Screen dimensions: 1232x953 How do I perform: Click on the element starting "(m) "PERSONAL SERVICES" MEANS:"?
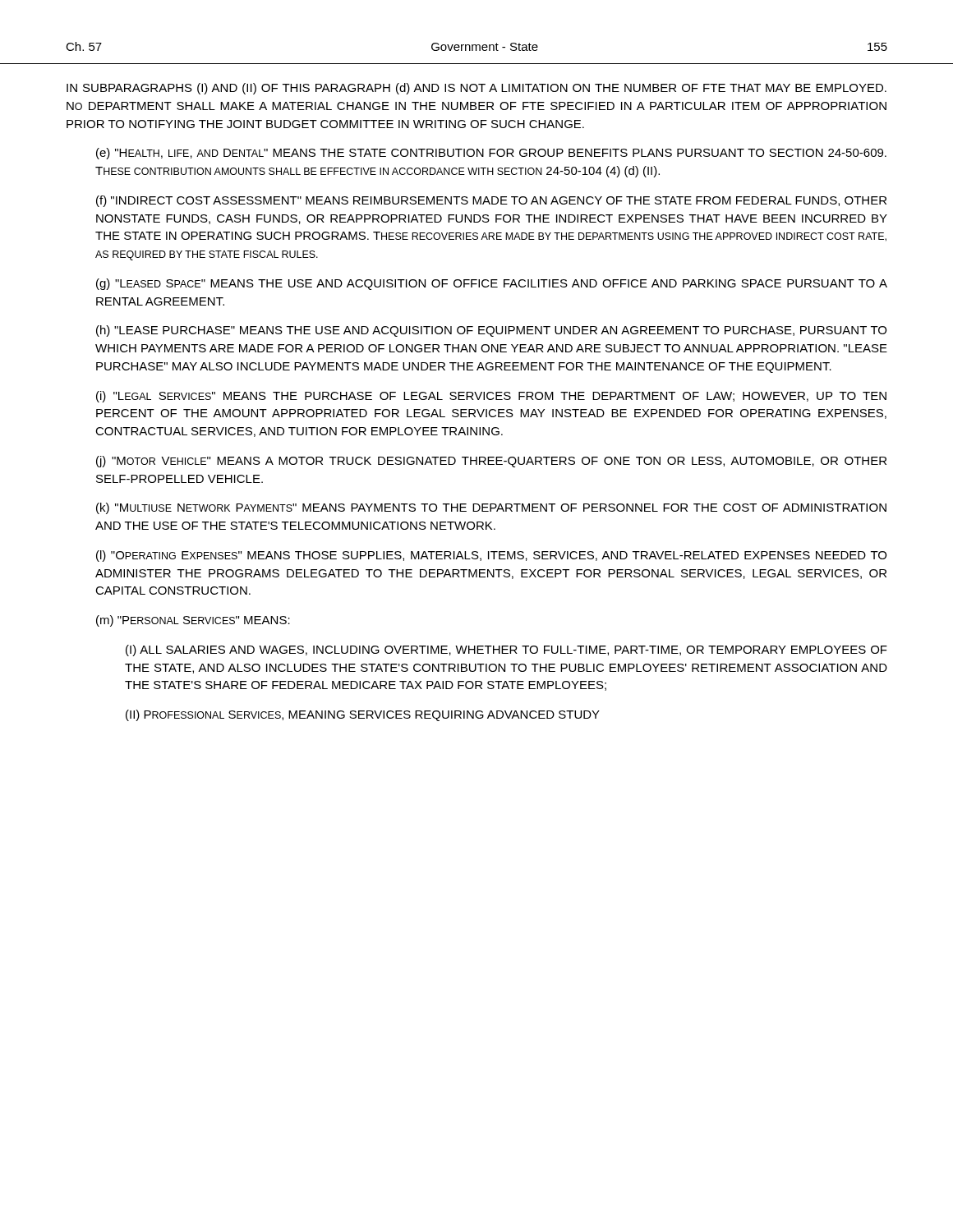pyautogui.click(x=193, y=621)
